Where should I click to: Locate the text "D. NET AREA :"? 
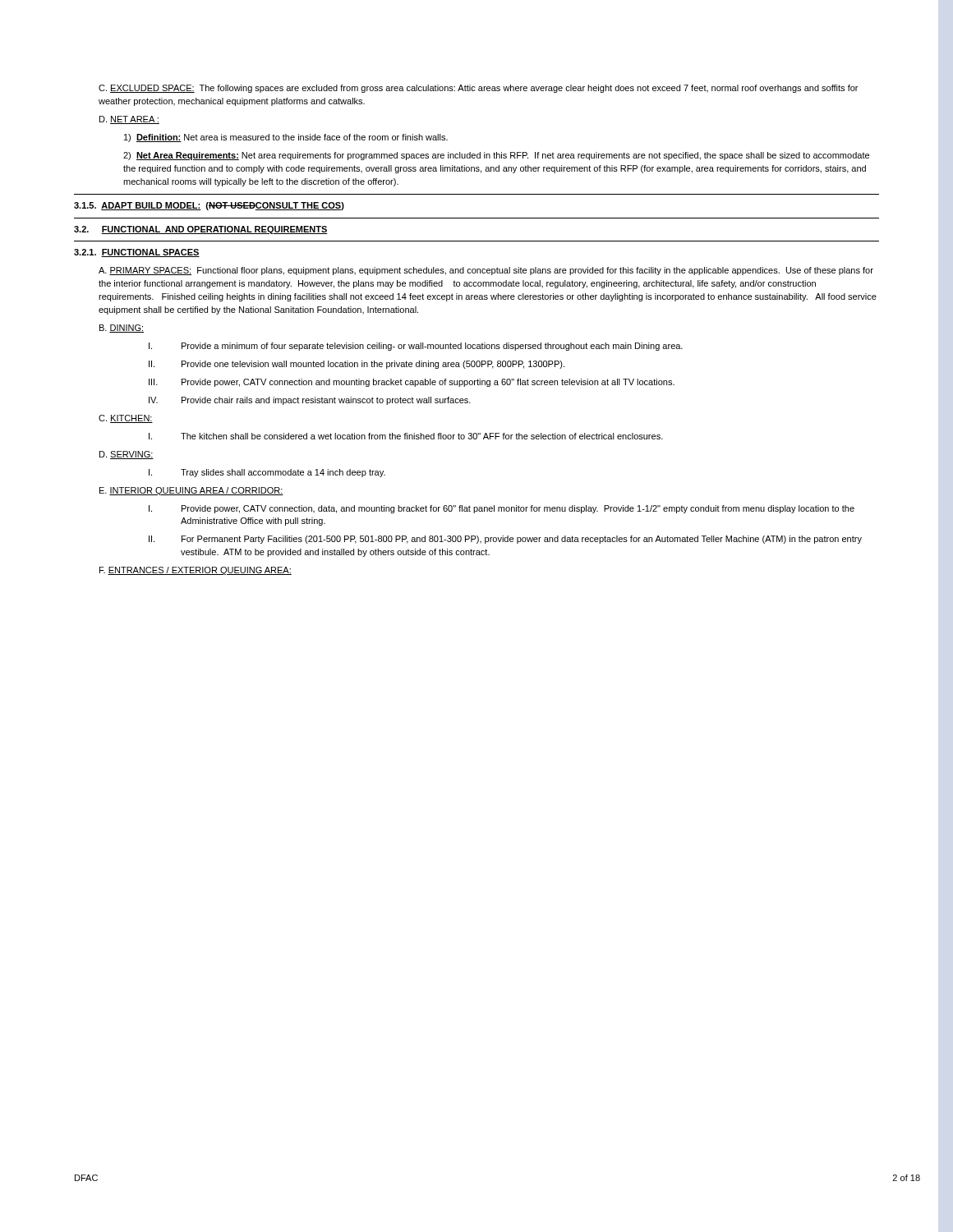tap(129, 119)
